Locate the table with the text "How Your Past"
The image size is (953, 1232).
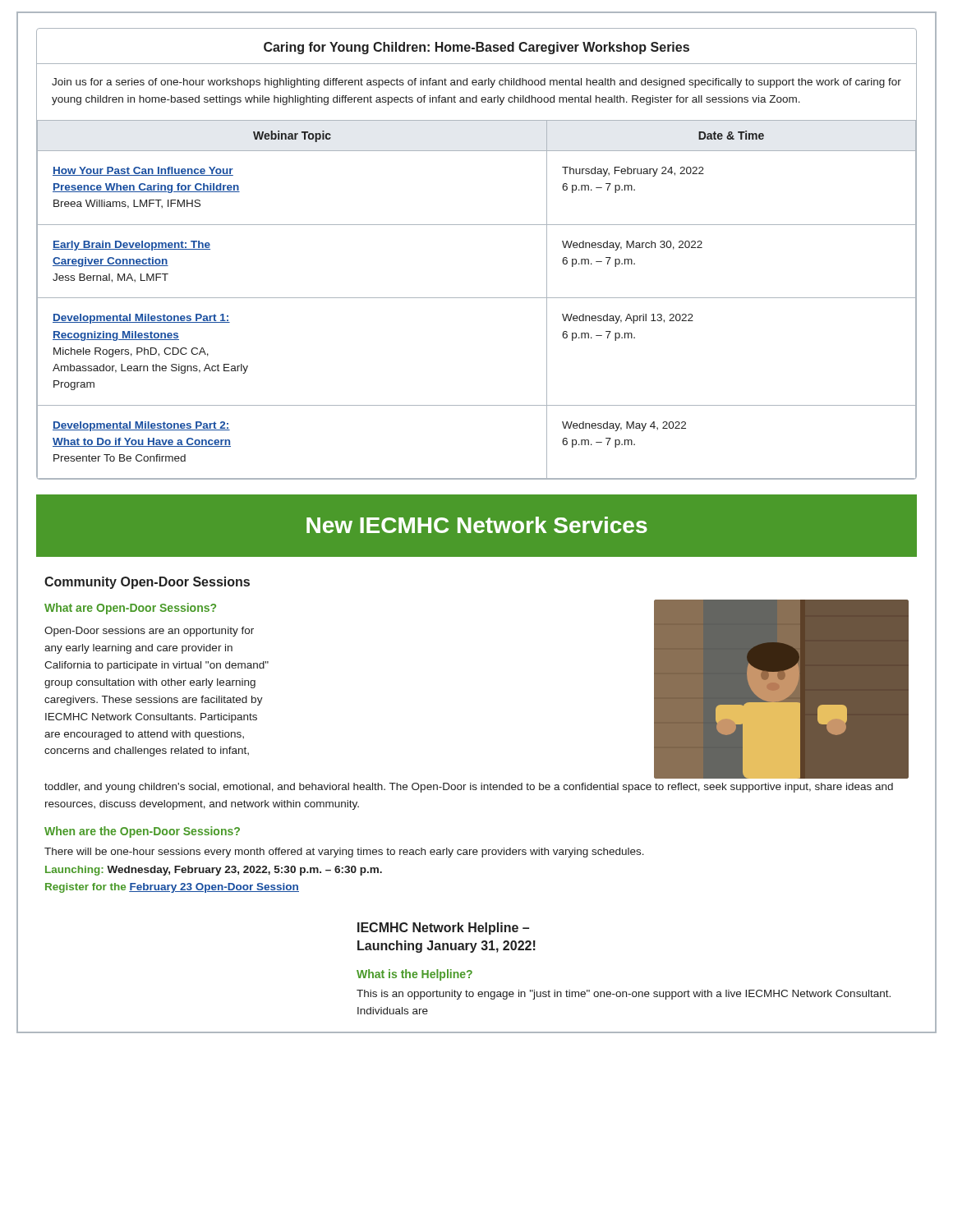tap(476, 299)
